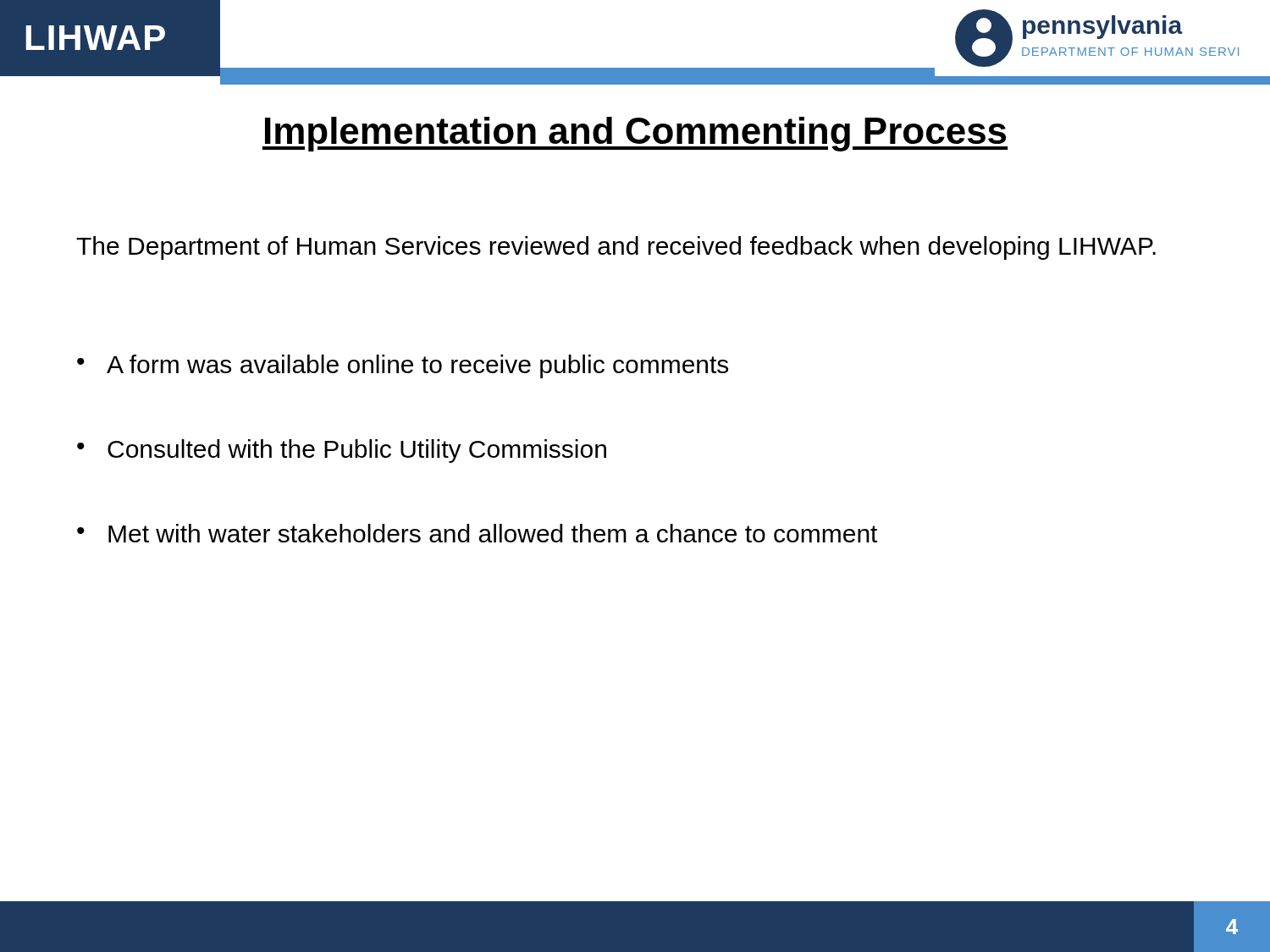Select the element starting "Implementation and Commenting Process"
Image resolution: width=1270 pixels, height=952 pixels.
[x=635, y=131]
